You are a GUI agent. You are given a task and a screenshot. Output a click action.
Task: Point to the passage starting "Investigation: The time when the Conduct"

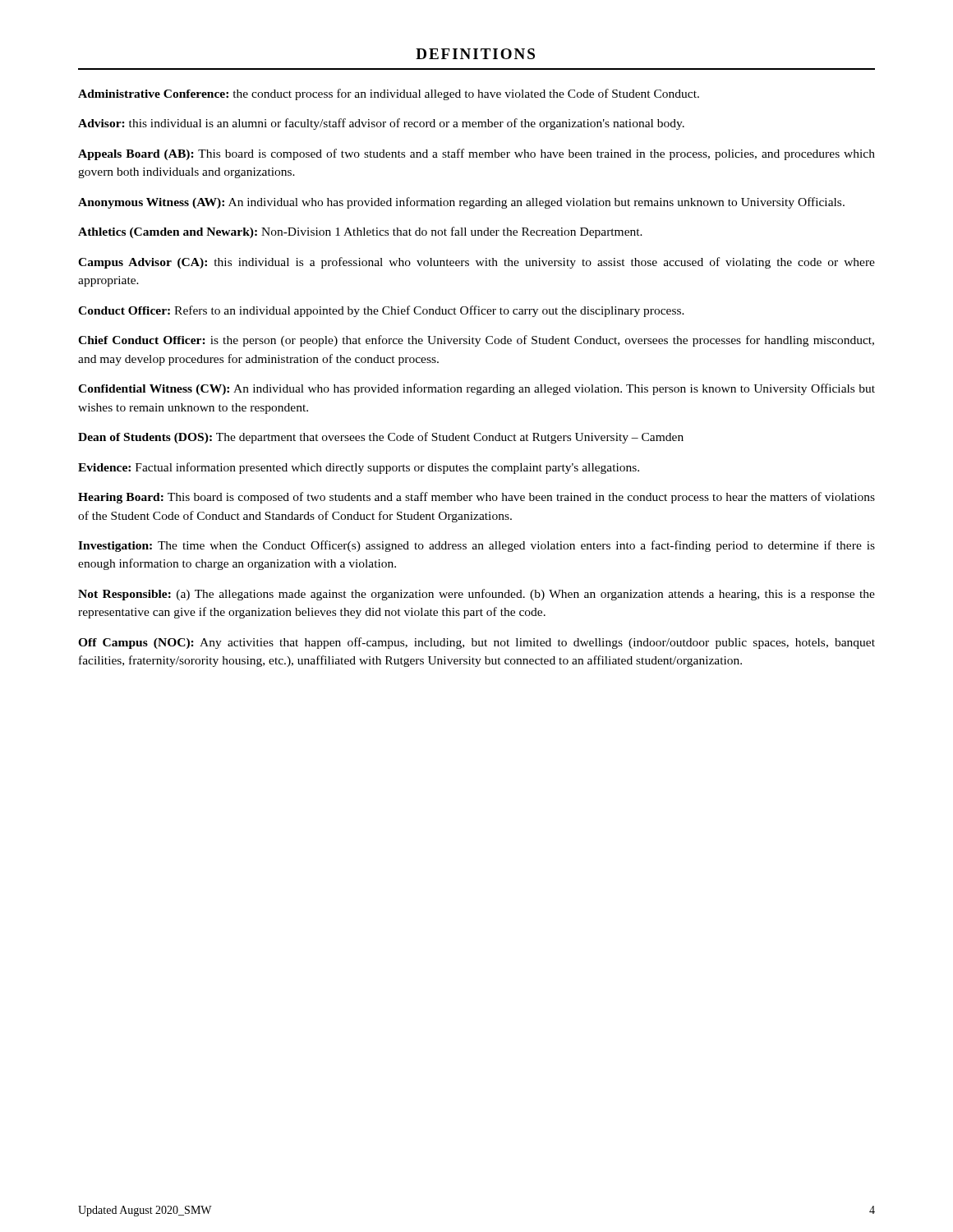pyautogui.click(x=476, y=554)
